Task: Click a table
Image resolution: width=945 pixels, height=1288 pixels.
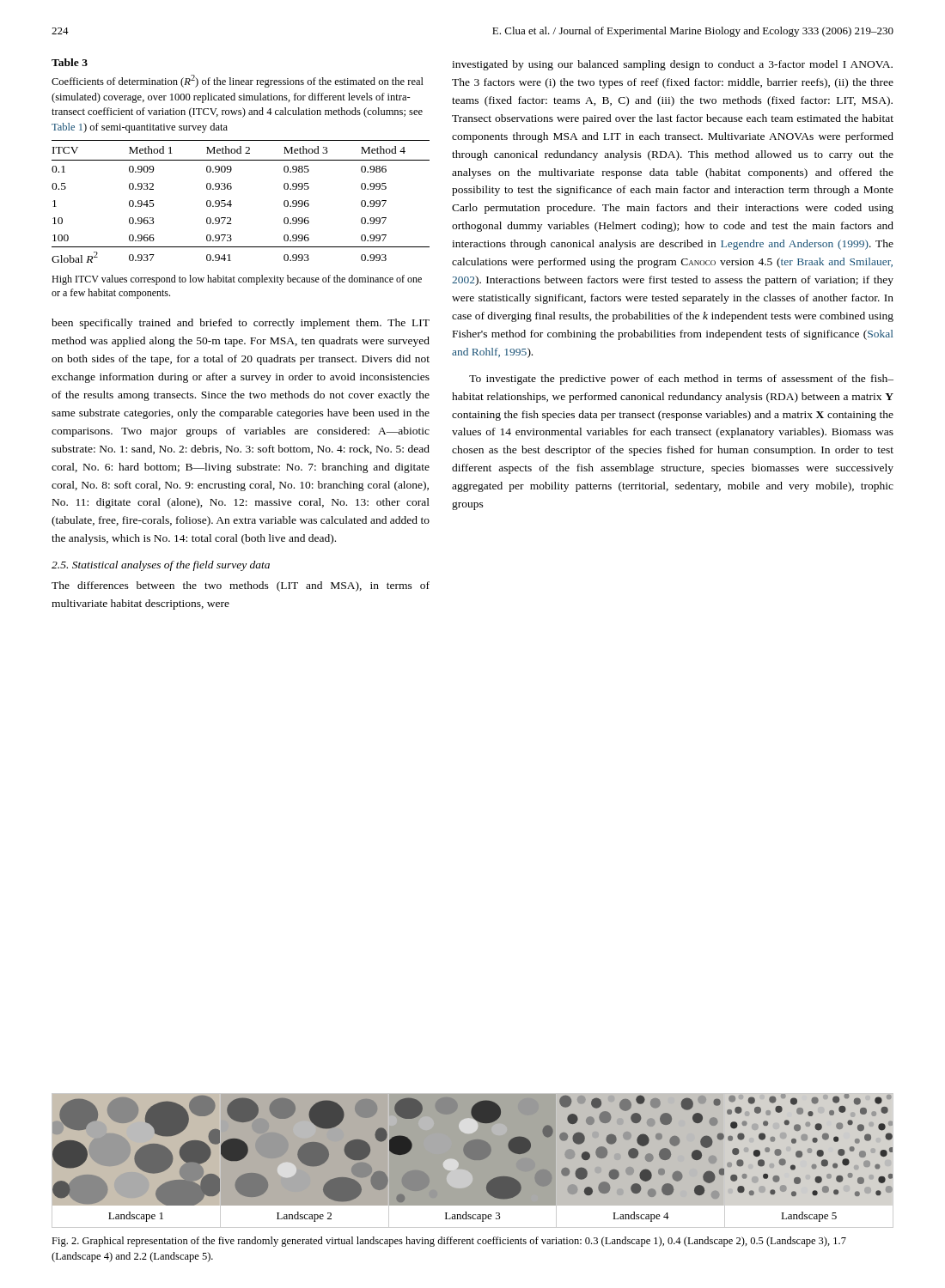Action: 241,204
